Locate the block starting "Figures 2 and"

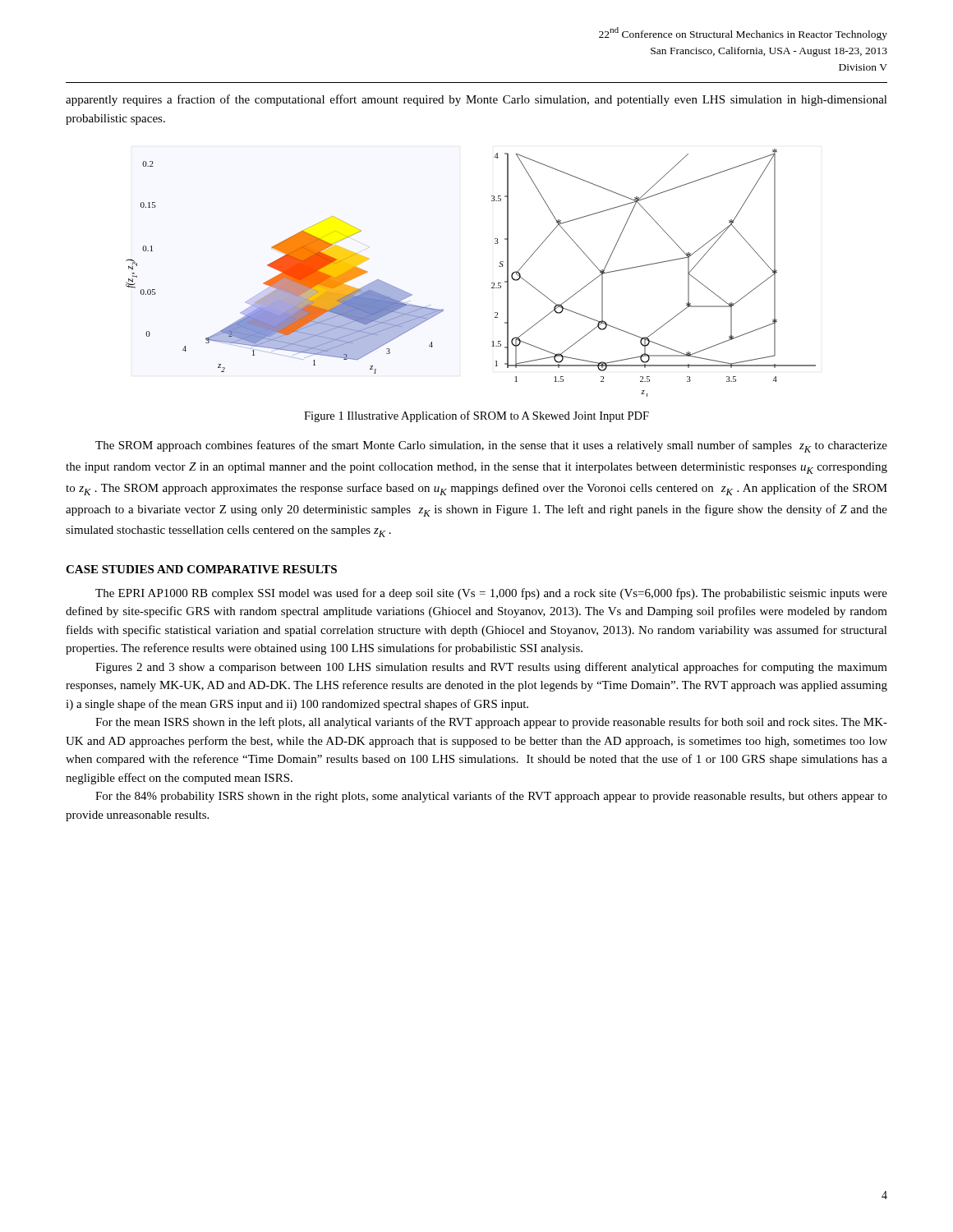(x=476, y=685)
